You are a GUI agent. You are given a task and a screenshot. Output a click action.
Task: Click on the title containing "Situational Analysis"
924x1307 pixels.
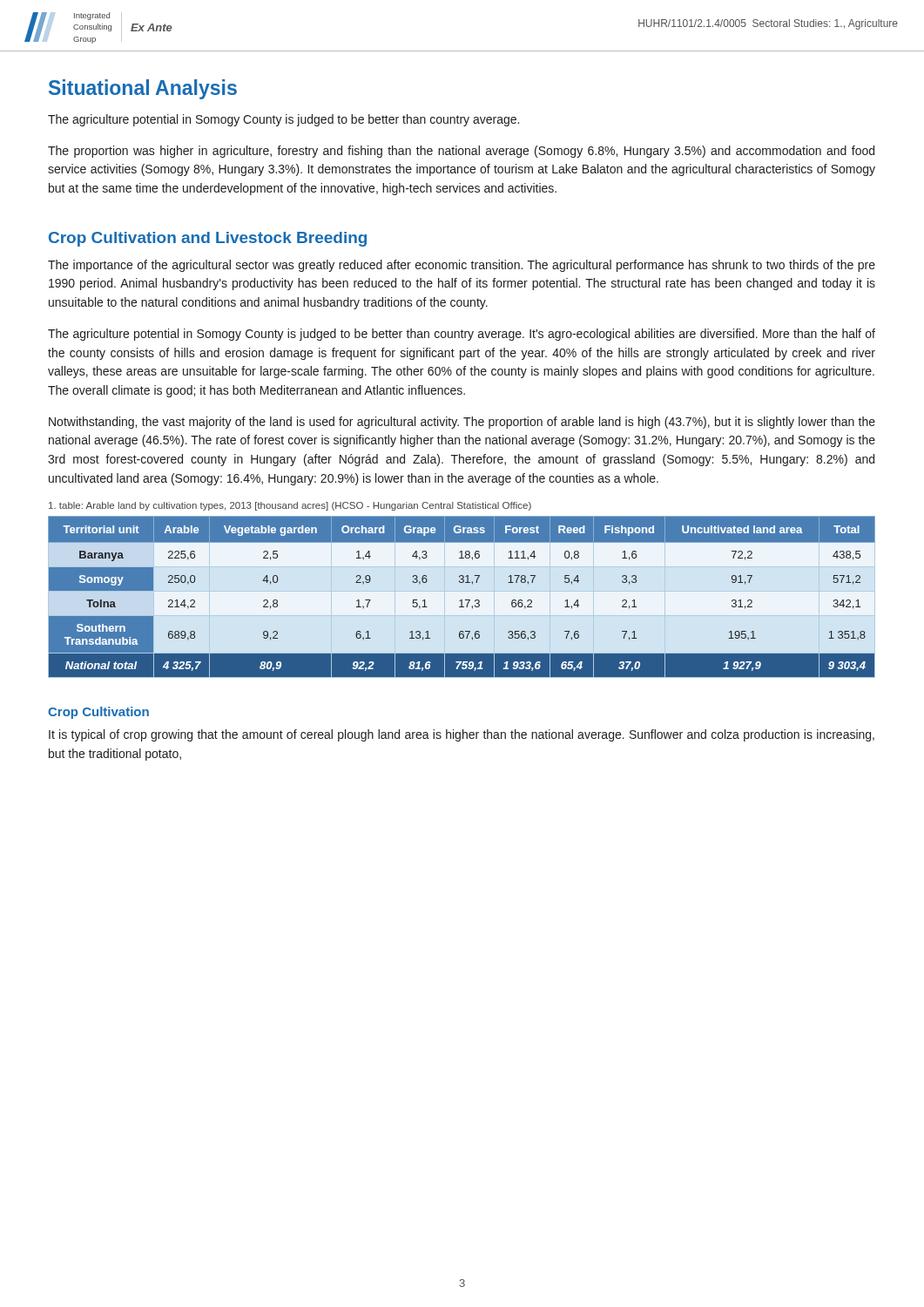tap(143, 88)
